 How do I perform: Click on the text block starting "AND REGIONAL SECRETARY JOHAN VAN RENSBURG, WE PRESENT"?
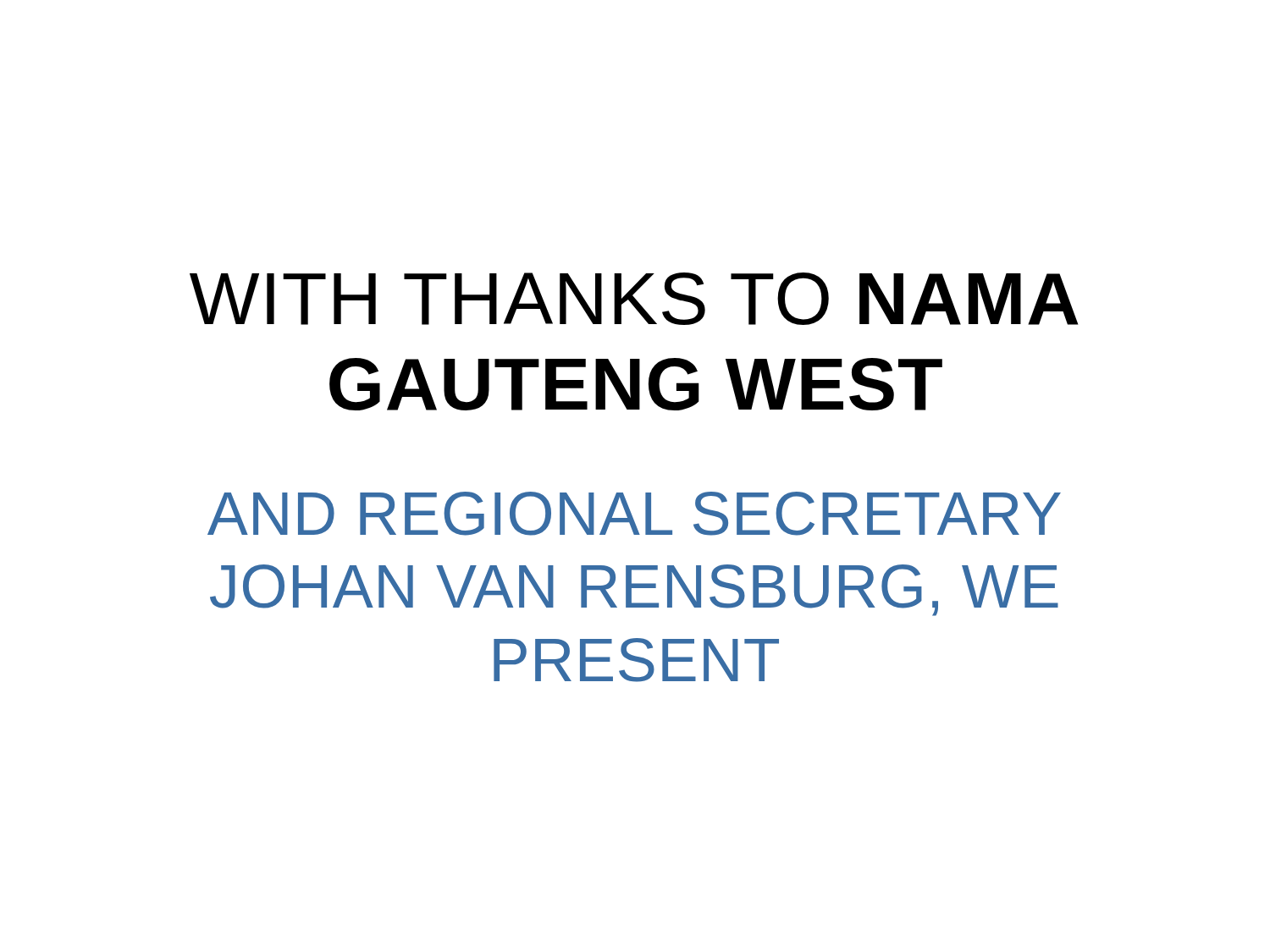click(635, 587)
